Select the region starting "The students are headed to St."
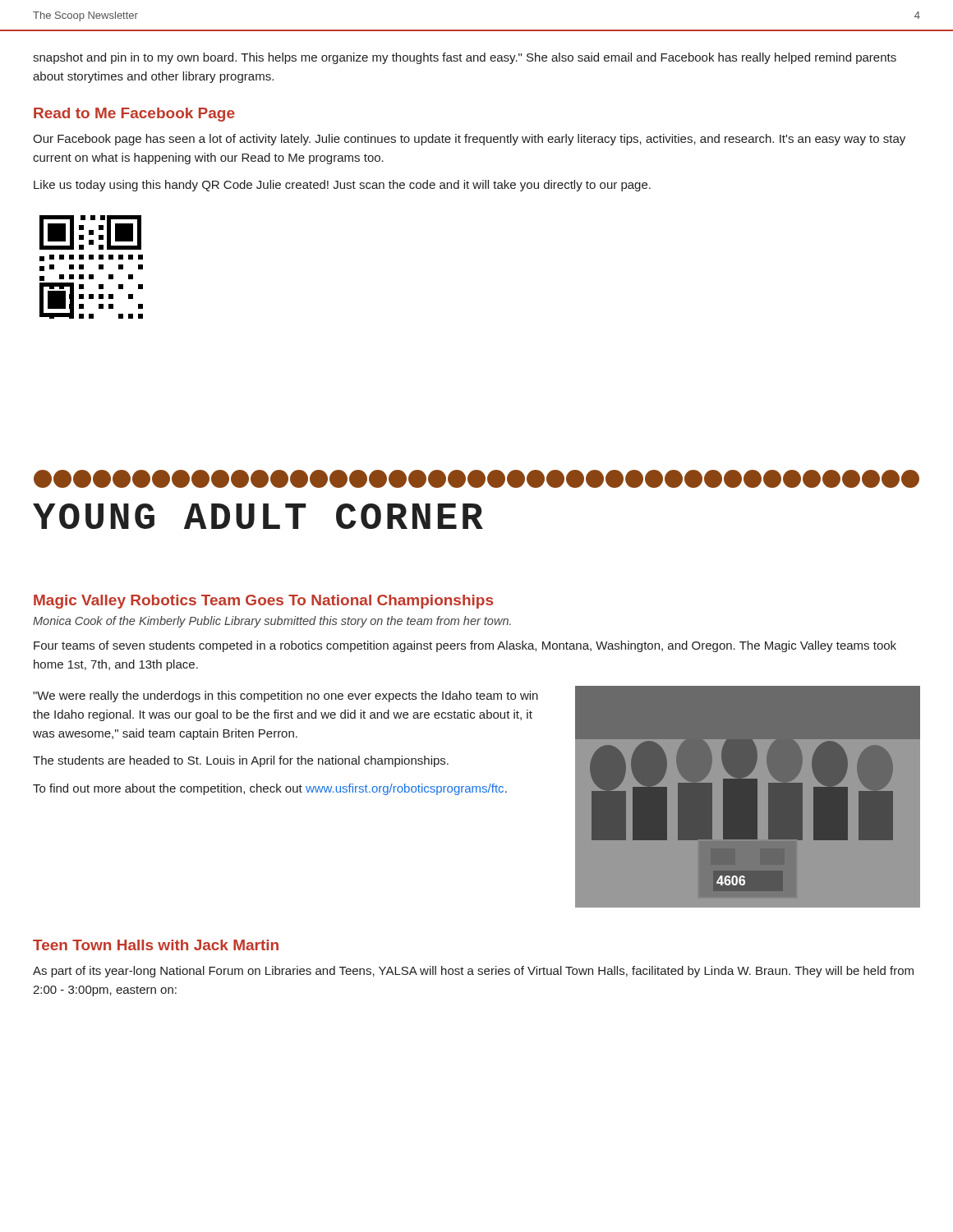 point(241,760)
